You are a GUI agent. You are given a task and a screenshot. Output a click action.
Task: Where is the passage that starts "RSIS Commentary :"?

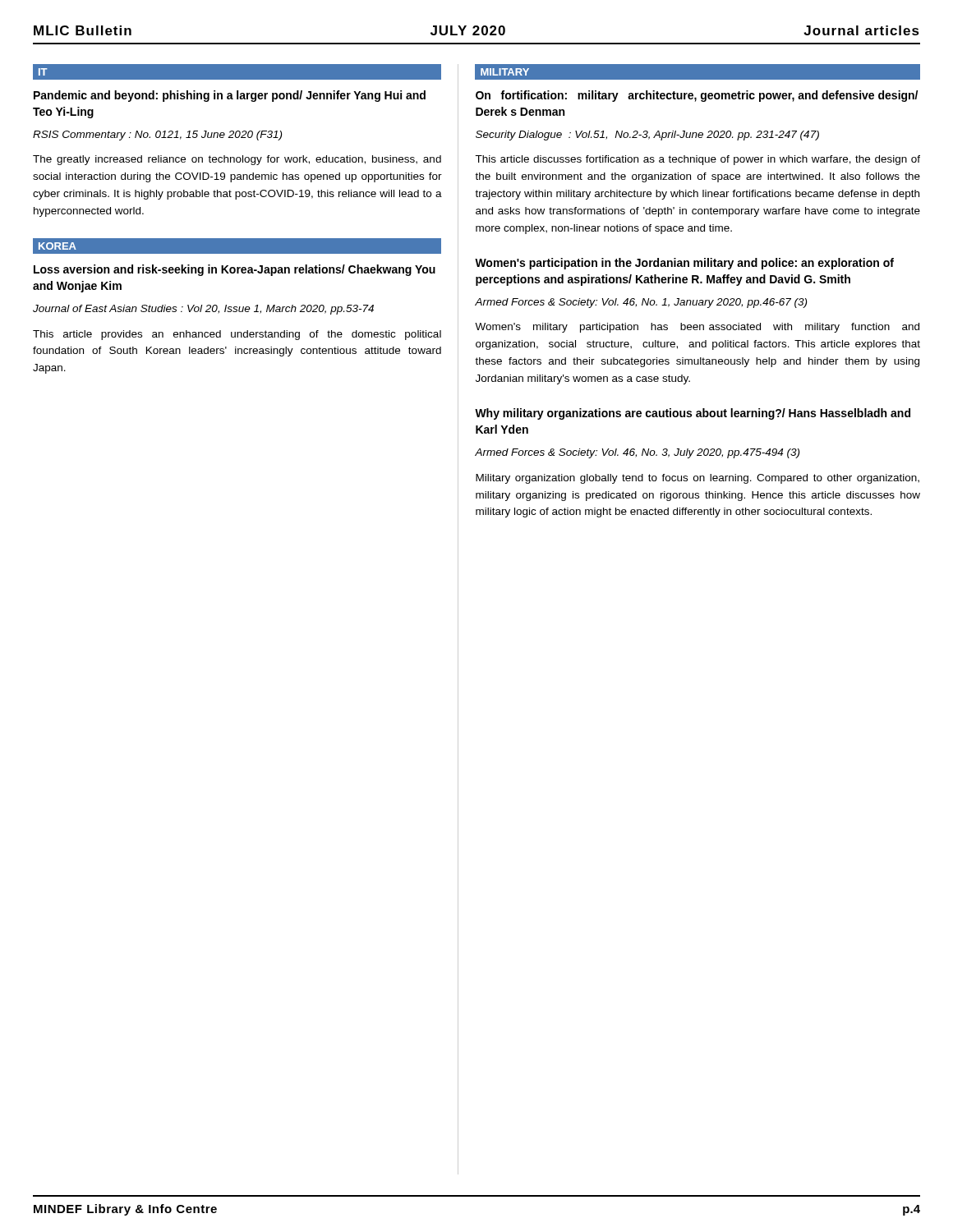tap(158, 134)
